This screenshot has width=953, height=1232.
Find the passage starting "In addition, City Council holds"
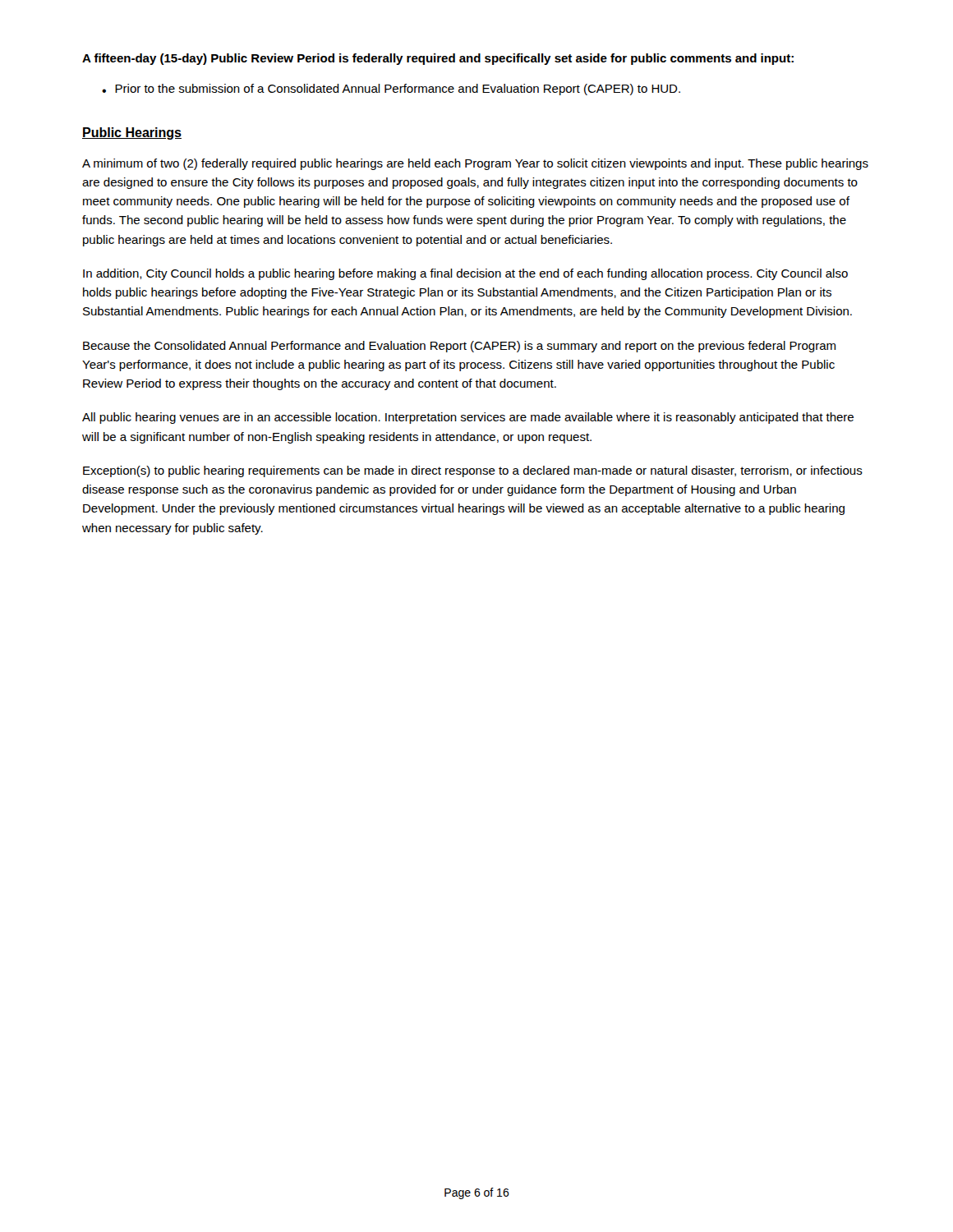pyautogui.click(x=467, y=292)
